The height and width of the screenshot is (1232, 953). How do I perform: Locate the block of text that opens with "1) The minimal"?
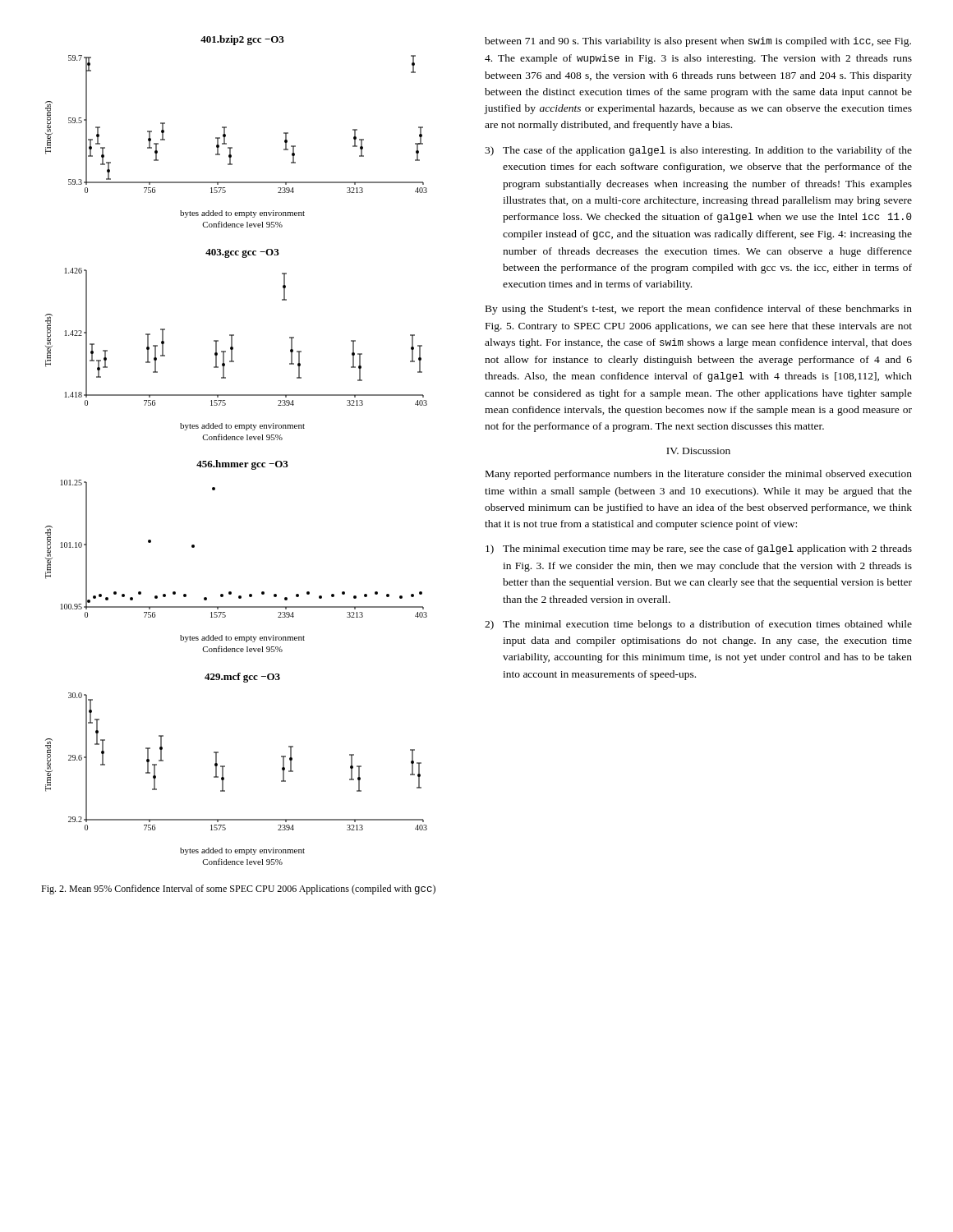698,574
